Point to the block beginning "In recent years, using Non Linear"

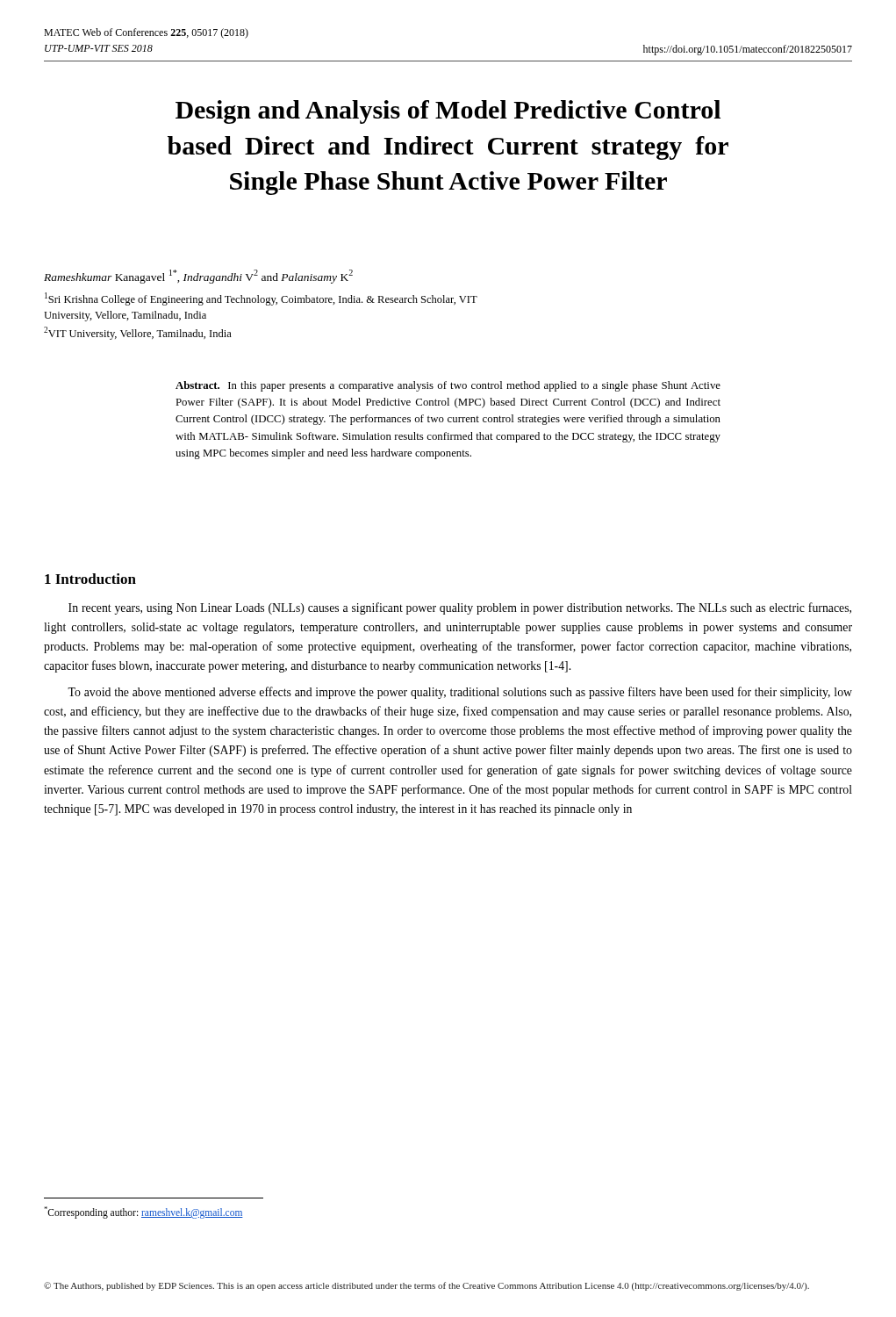[x=448, y=637]
